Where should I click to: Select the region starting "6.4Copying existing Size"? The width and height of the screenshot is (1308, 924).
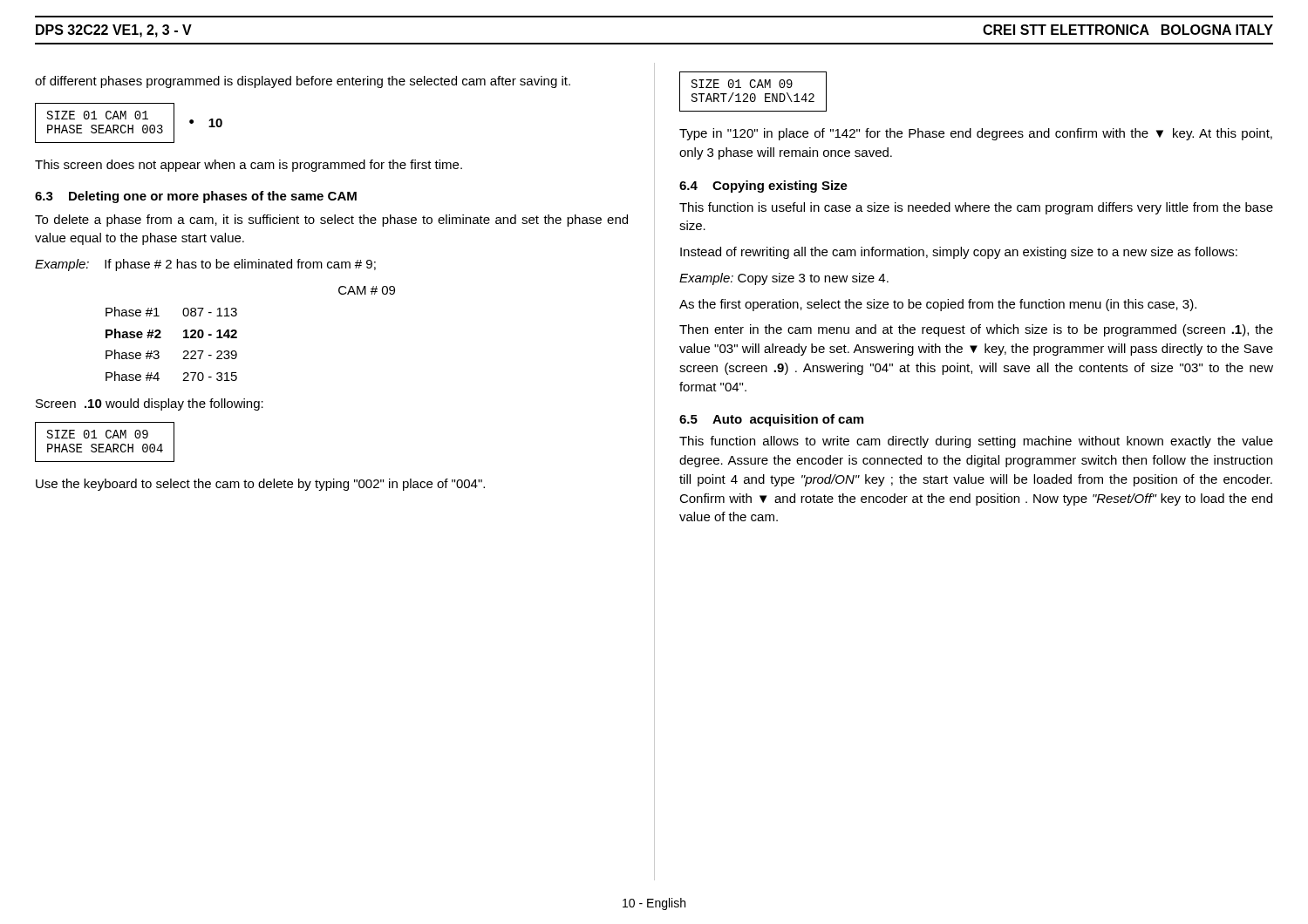coord(763,185)
